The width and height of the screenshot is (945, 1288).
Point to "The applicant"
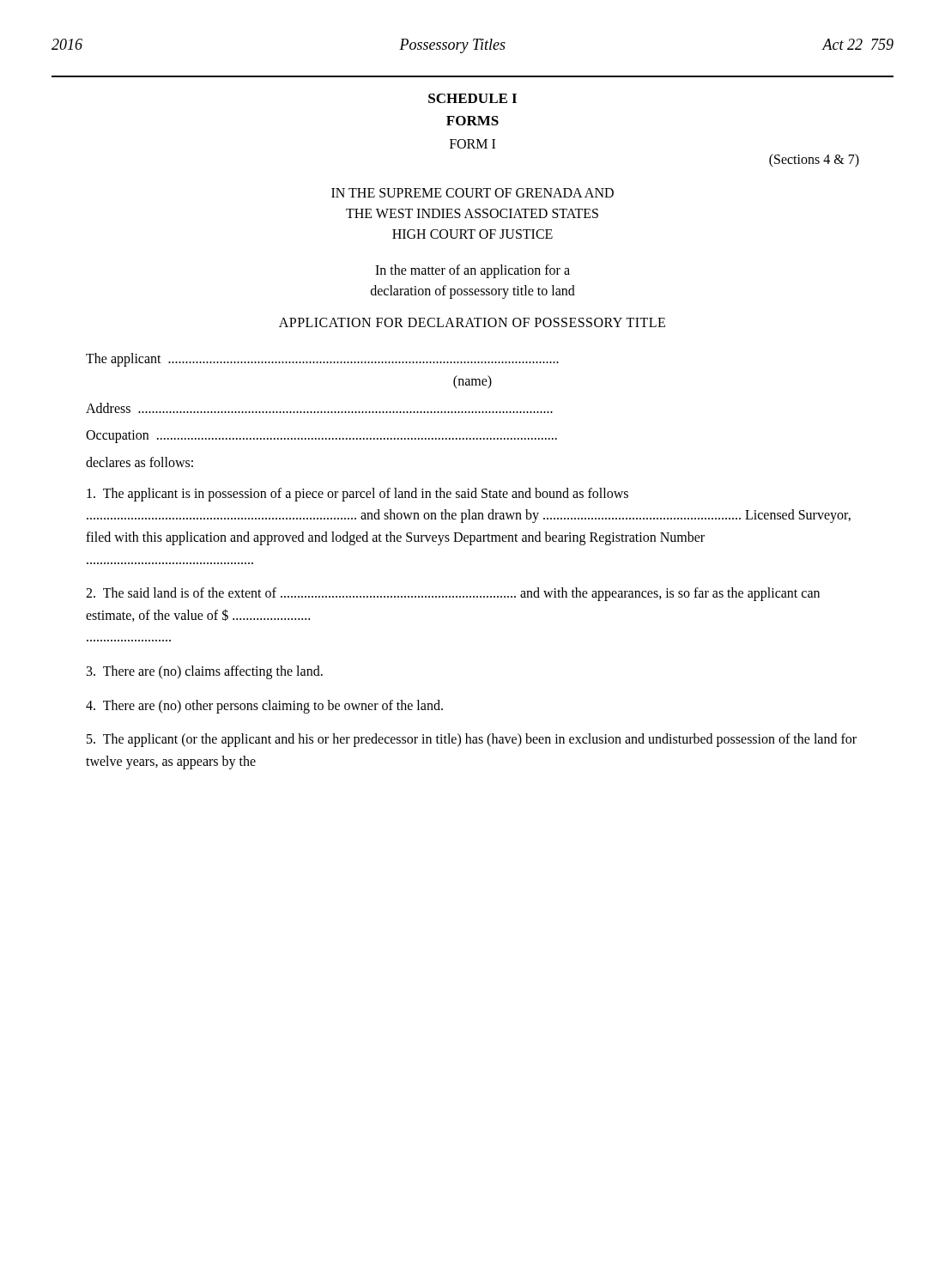click(322, 359)
